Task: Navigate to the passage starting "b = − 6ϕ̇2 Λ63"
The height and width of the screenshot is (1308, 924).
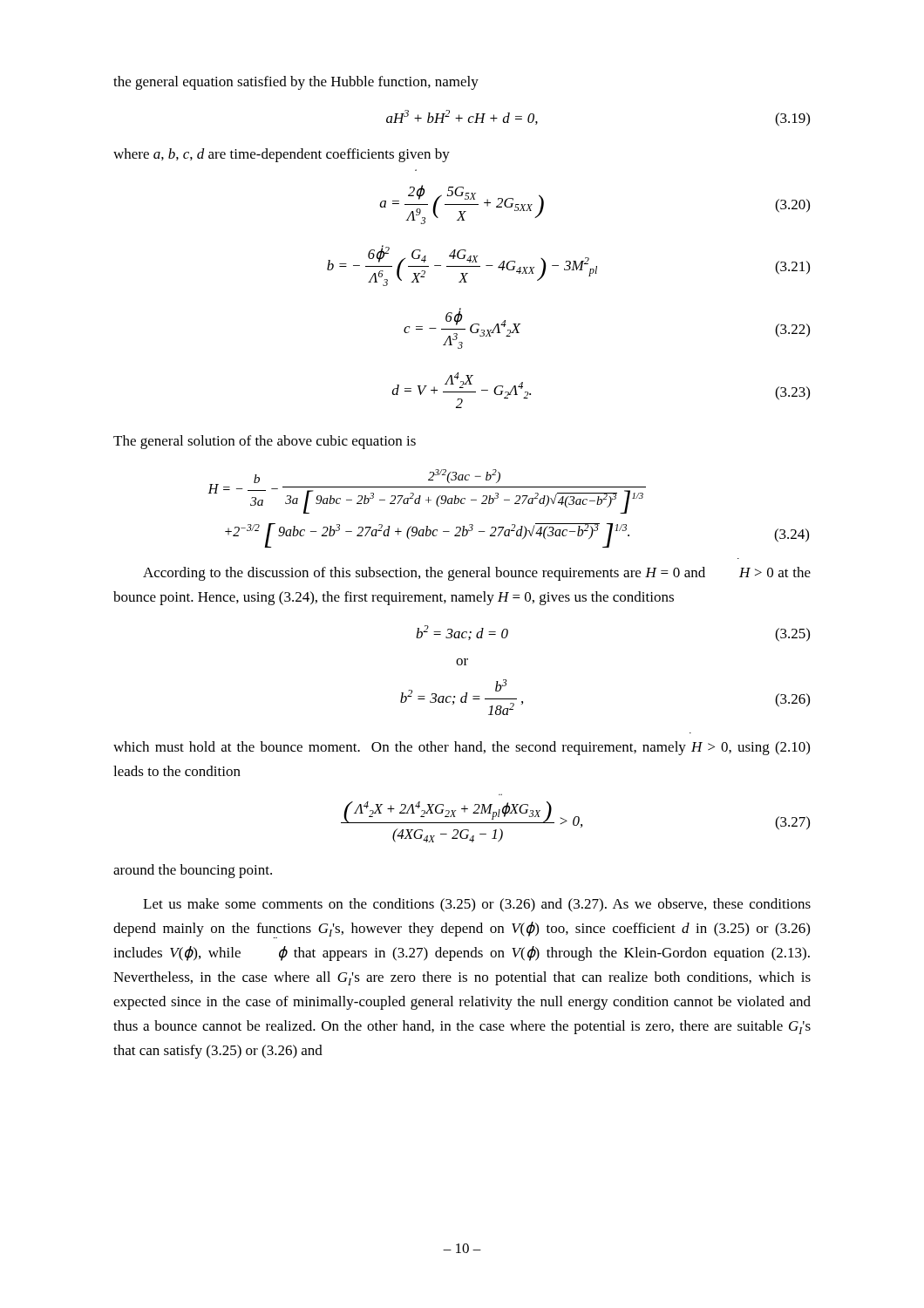Action: pyautogui.click(x=462, y=267)
